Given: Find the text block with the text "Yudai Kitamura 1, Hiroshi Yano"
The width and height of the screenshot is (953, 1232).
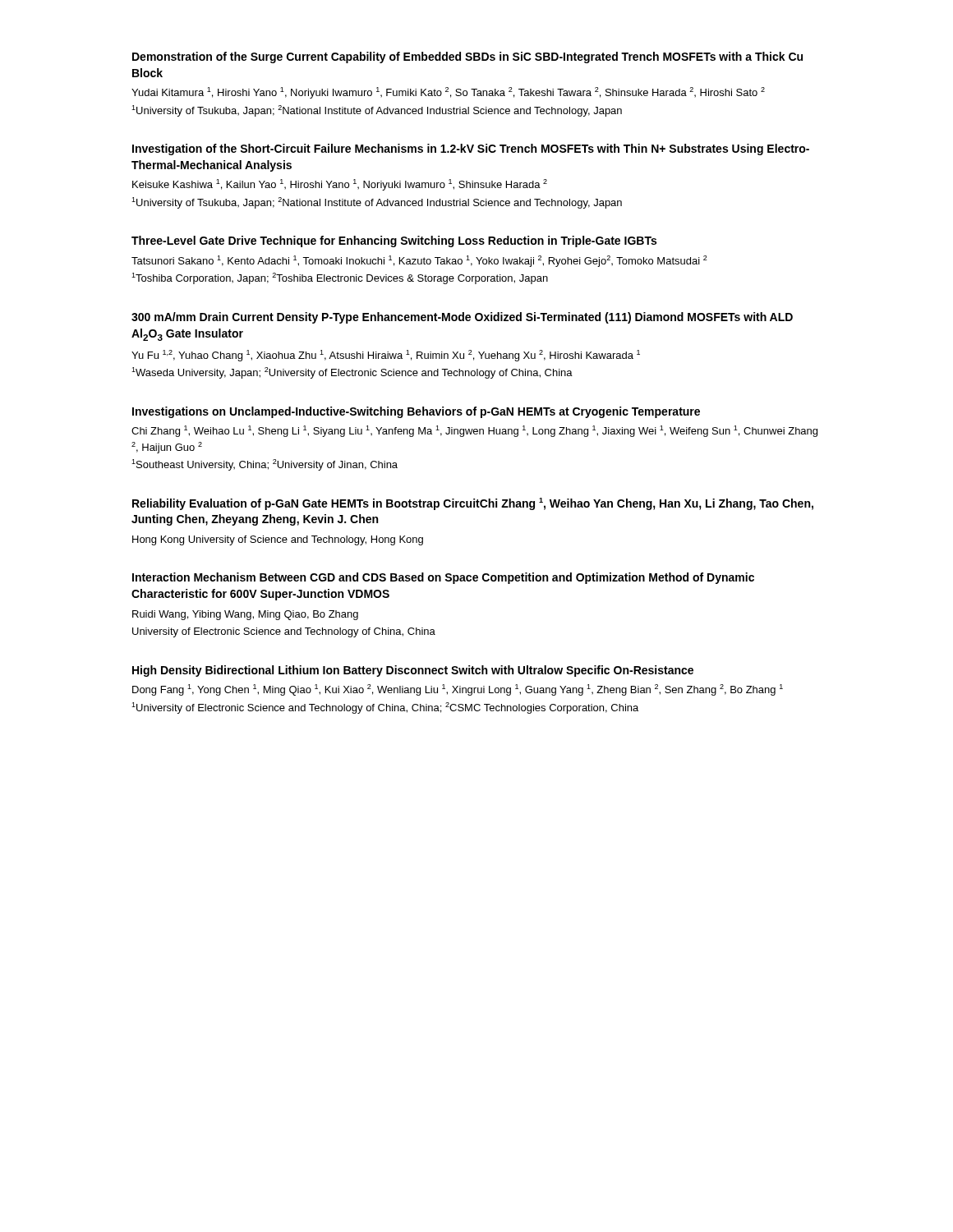Looking at the screenshot, I should [x=448, y=92].
